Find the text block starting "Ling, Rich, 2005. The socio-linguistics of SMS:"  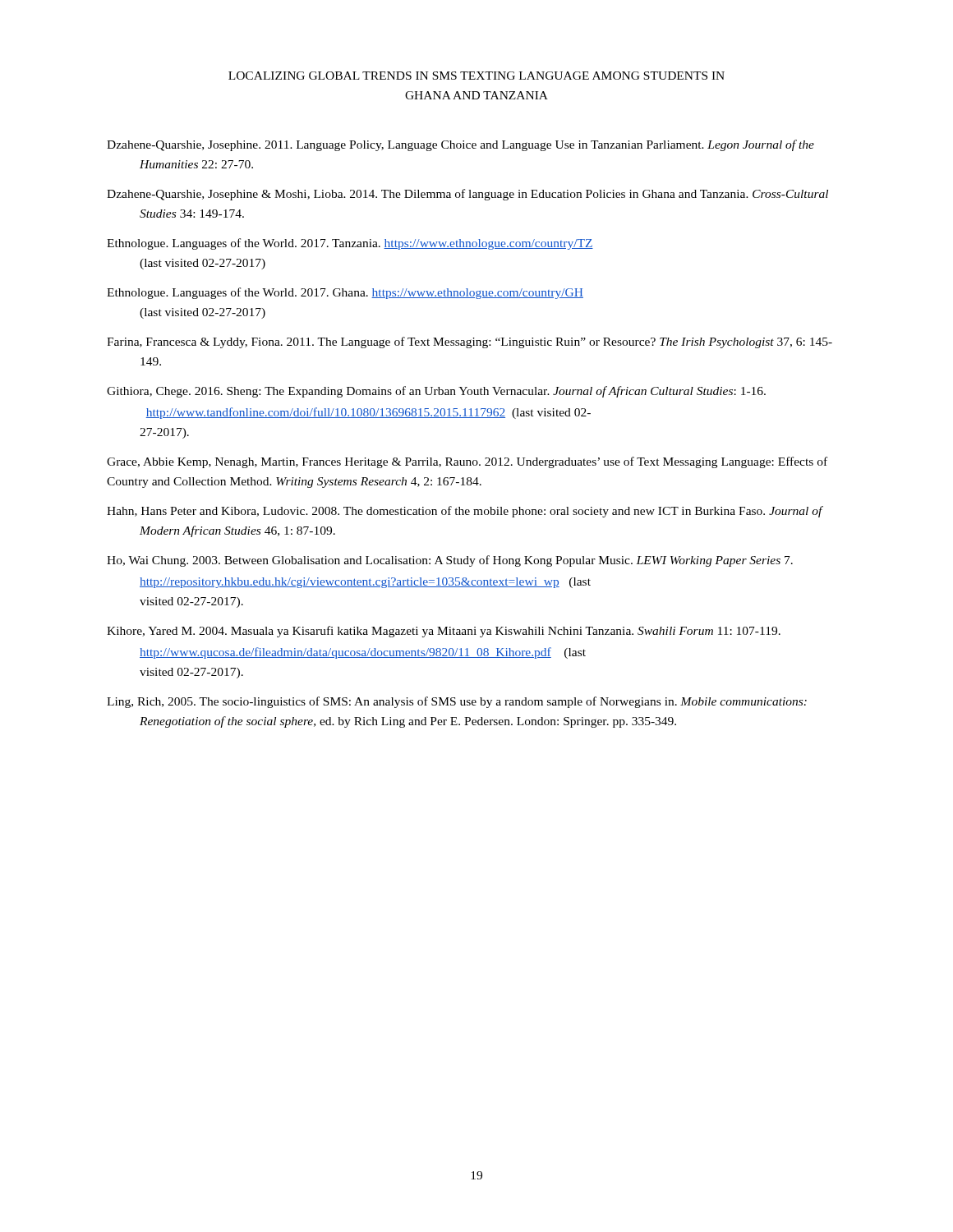coord(476,712)
